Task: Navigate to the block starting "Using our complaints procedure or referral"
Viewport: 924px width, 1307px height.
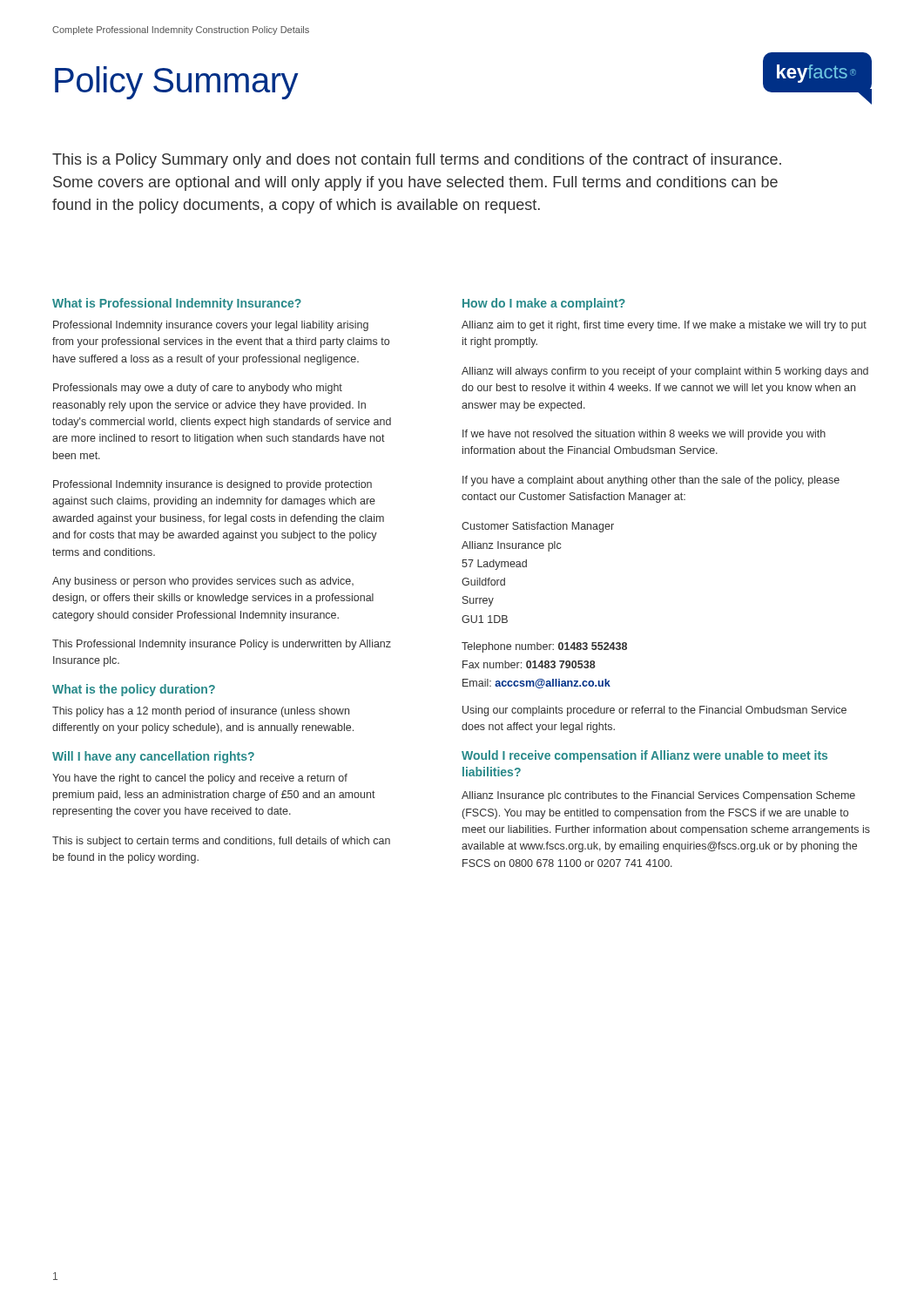Action: click(654, 718)
